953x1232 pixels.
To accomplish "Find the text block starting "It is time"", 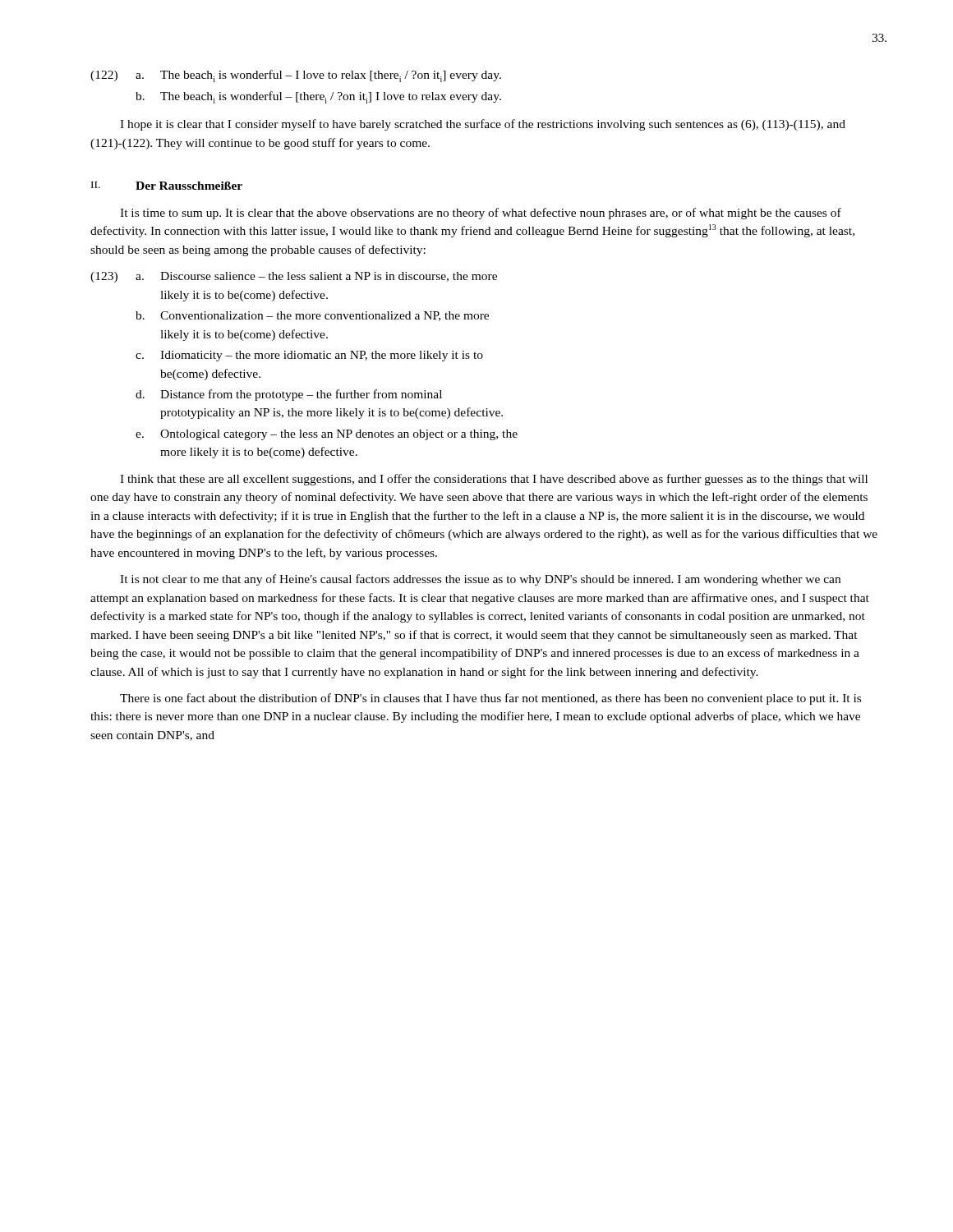I will coord(485,231).
